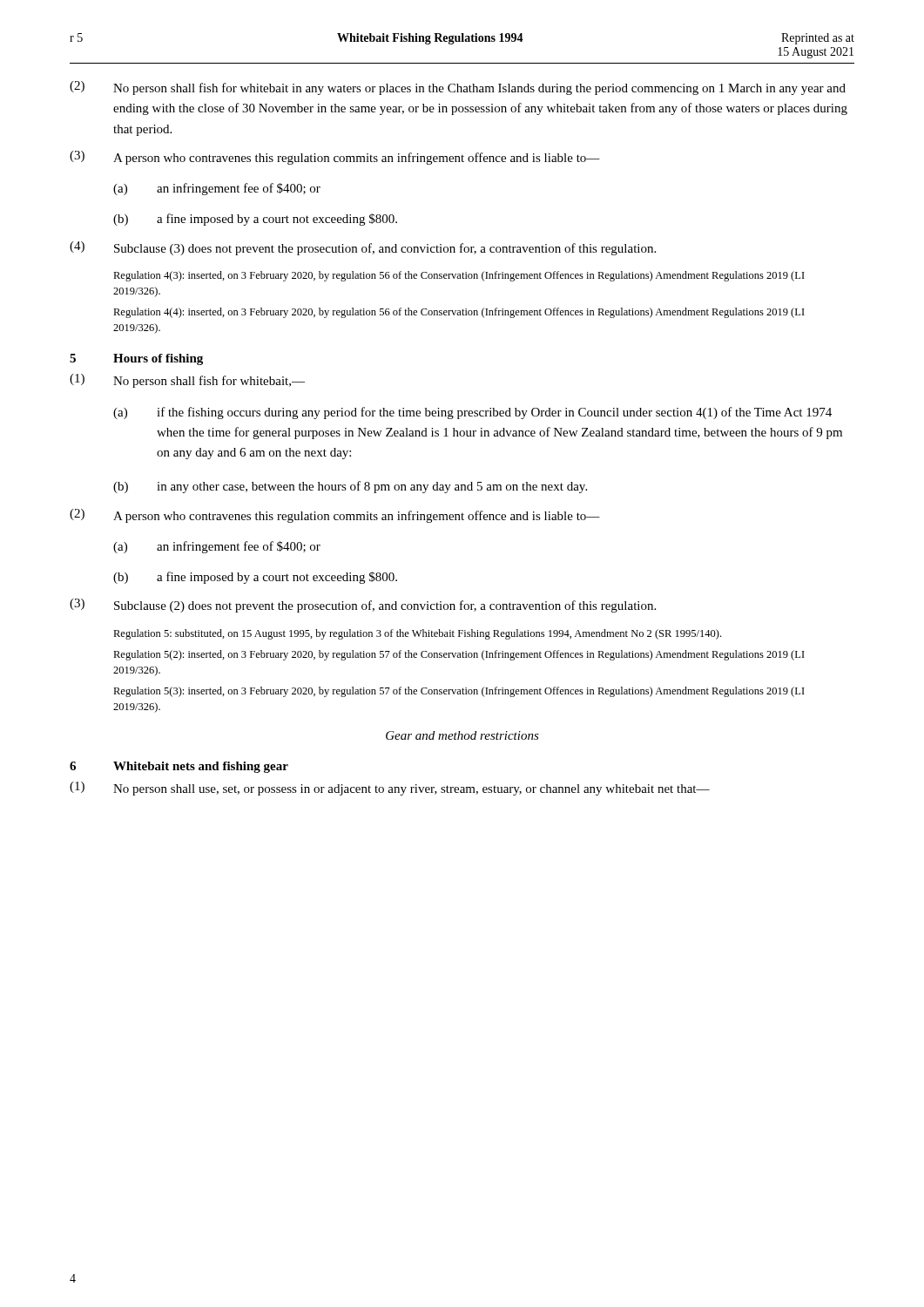This screenshot has height=1307, width=924.
Task: Click on the element starting "Gear and method"
Action: coord(462,736)
